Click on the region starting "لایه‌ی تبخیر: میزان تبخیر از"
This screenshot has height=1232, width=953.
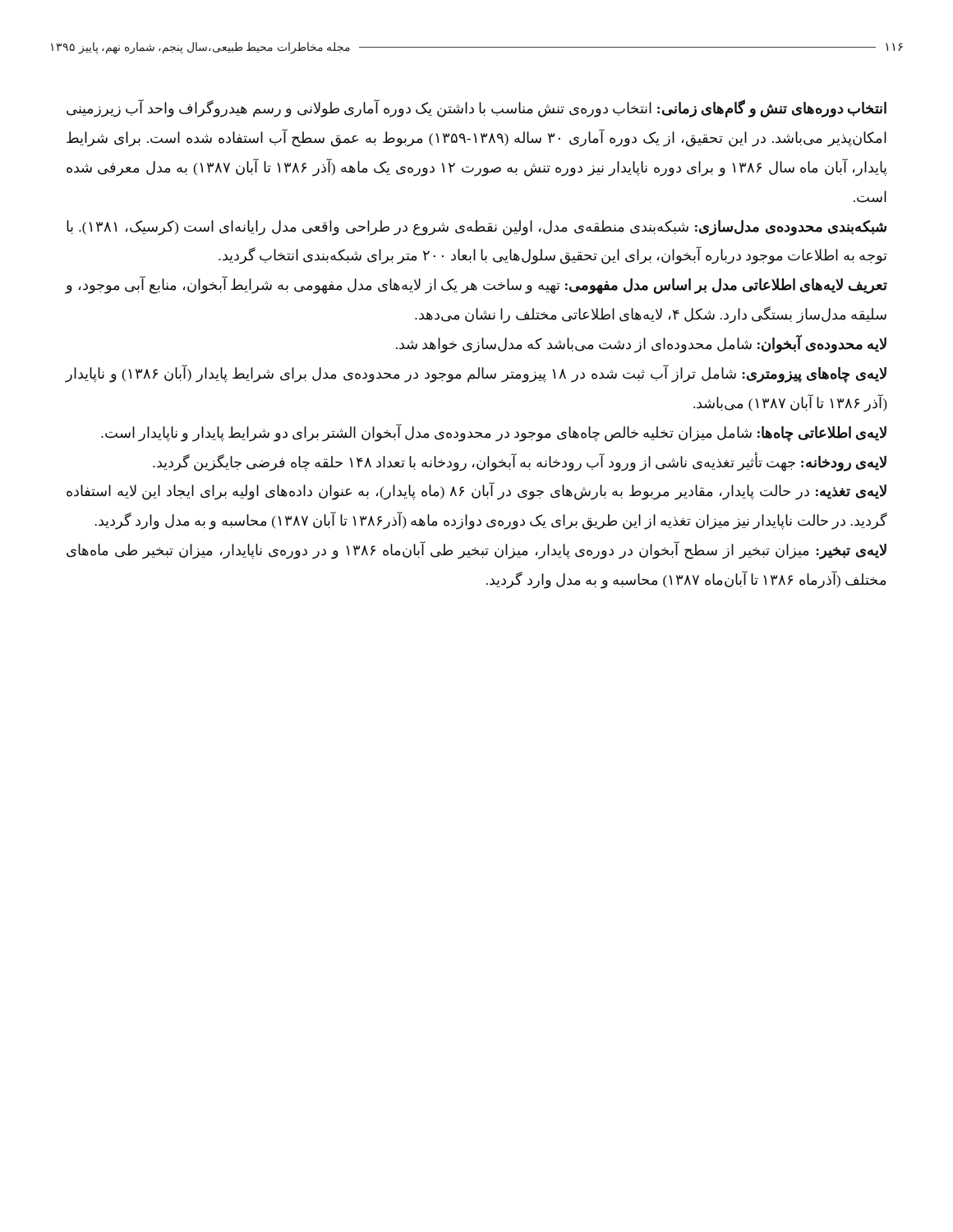[x=476, y=565]
